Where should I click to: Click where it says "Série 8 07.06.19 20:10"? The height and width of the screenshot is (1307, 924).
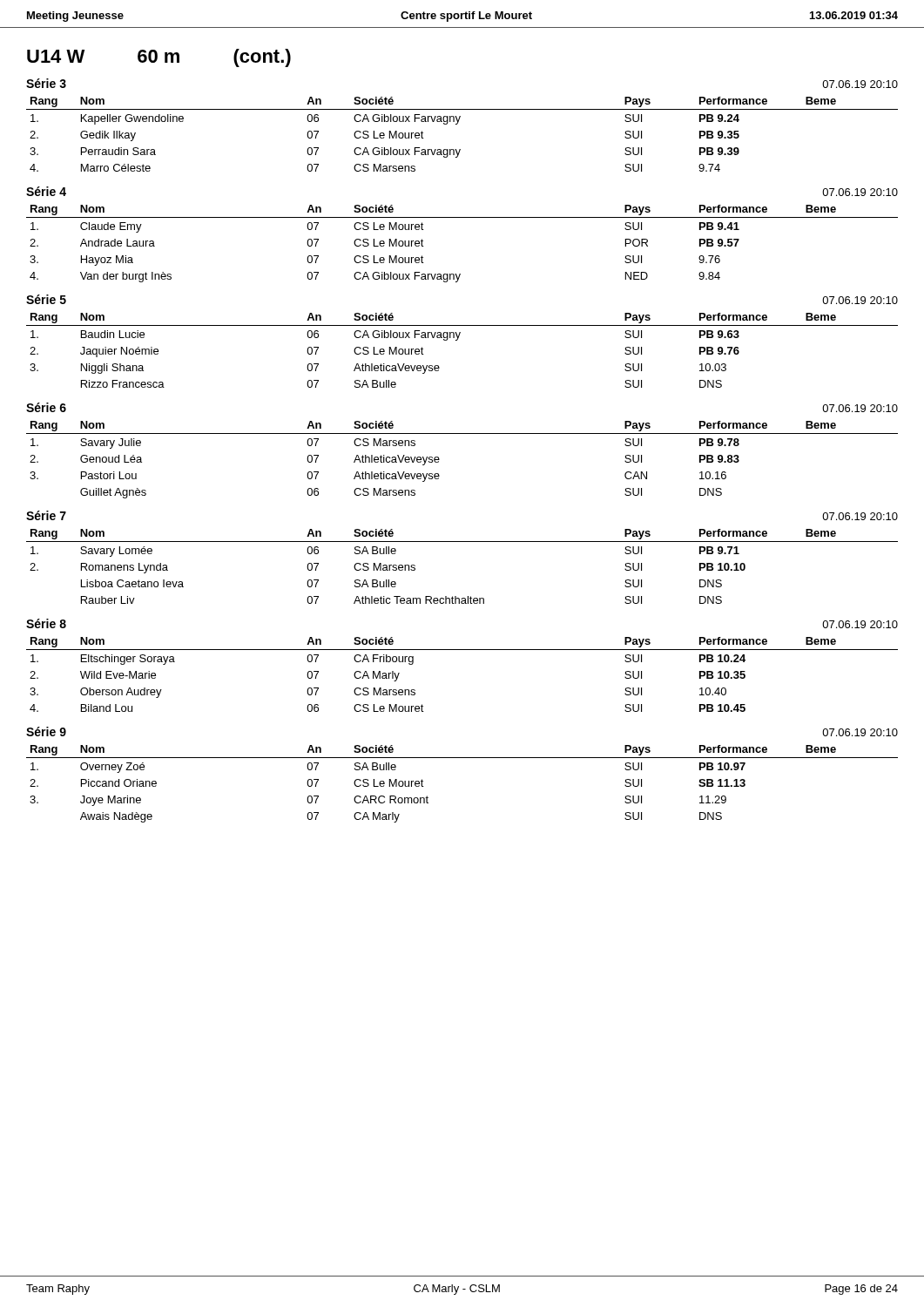45,623
